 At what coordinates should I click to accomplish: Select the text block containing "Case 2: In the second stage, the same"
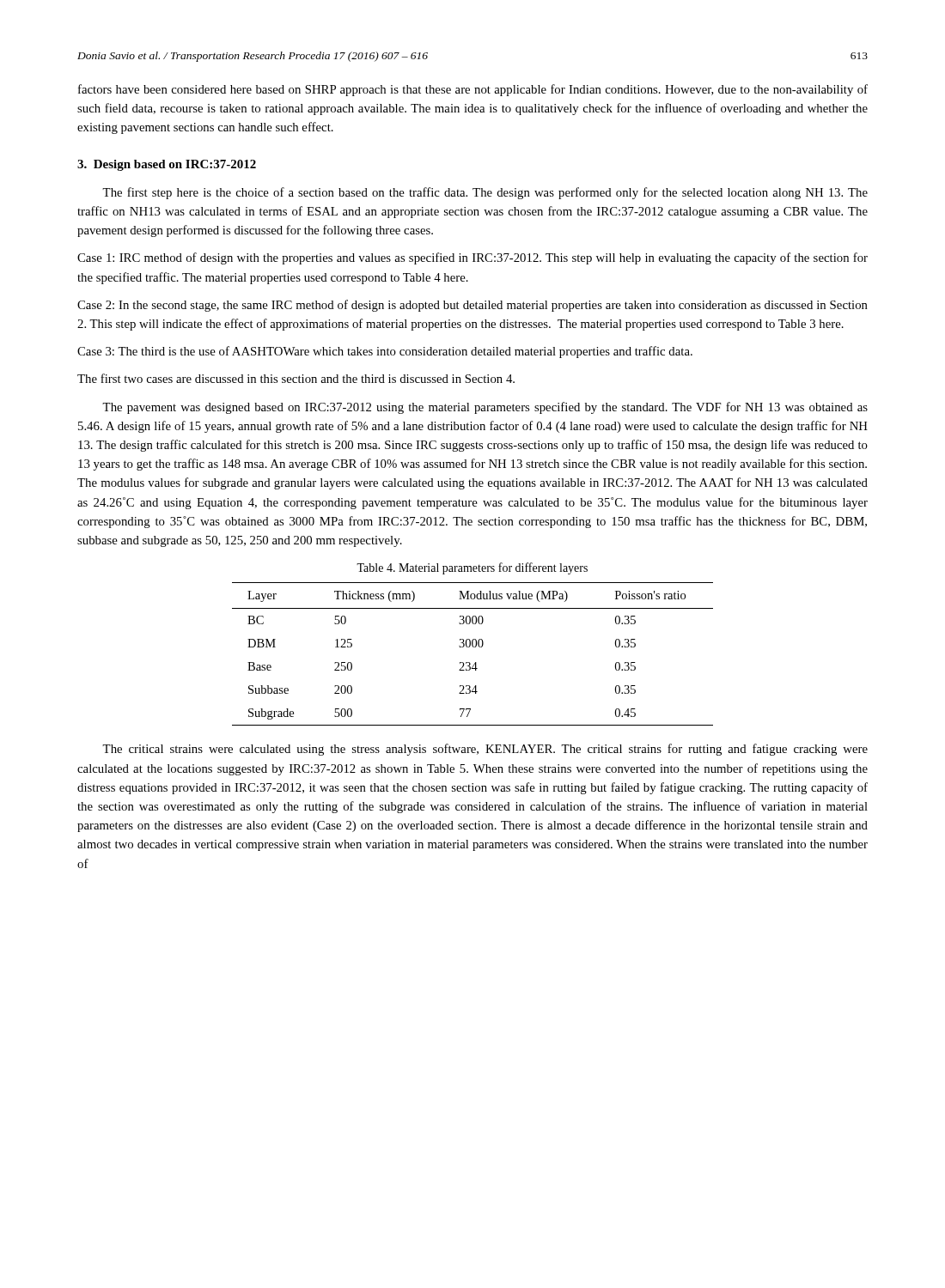472,314
